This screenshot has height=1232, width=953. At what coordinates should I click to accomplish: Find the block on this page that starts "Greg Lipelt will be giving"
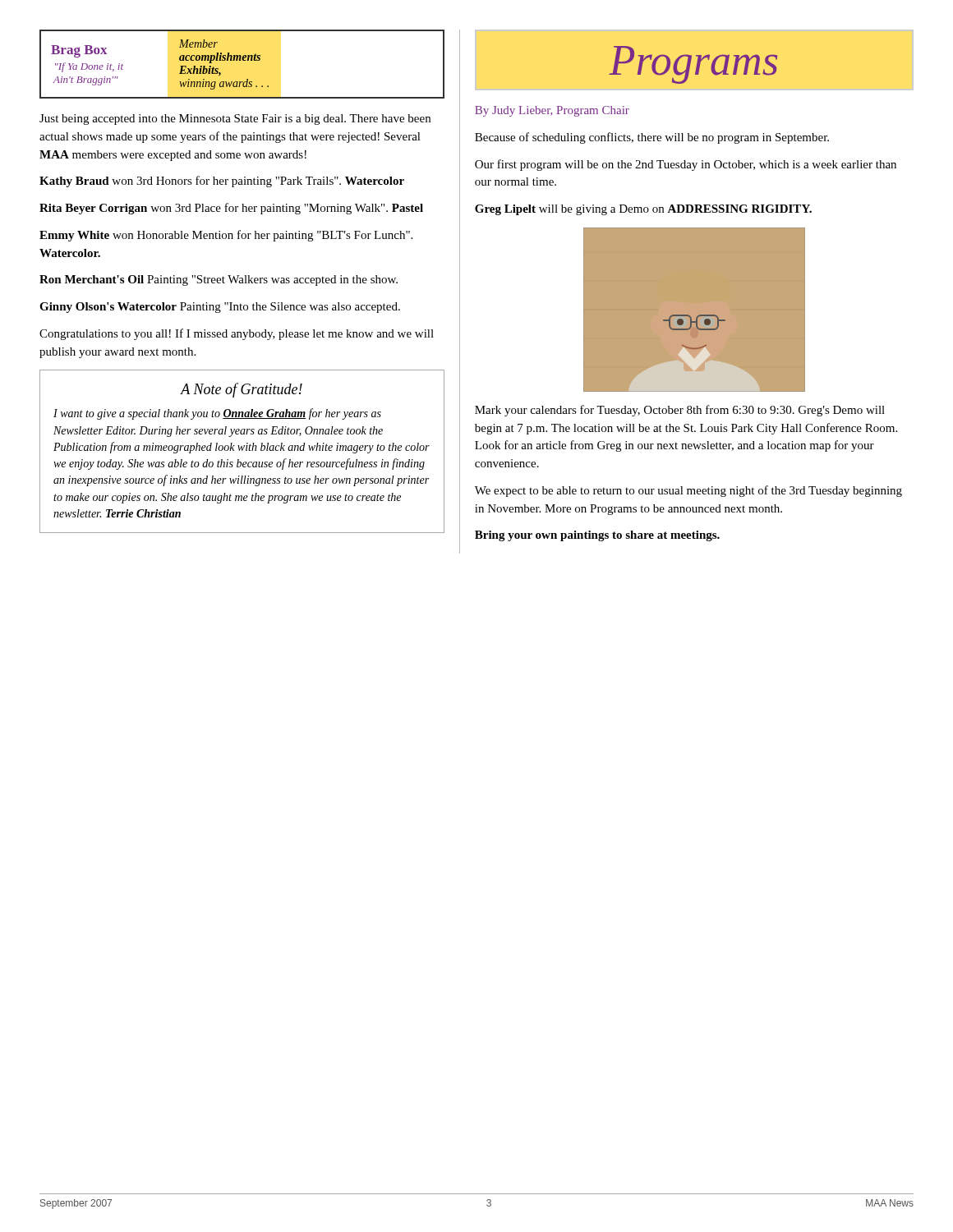(694, 209)
